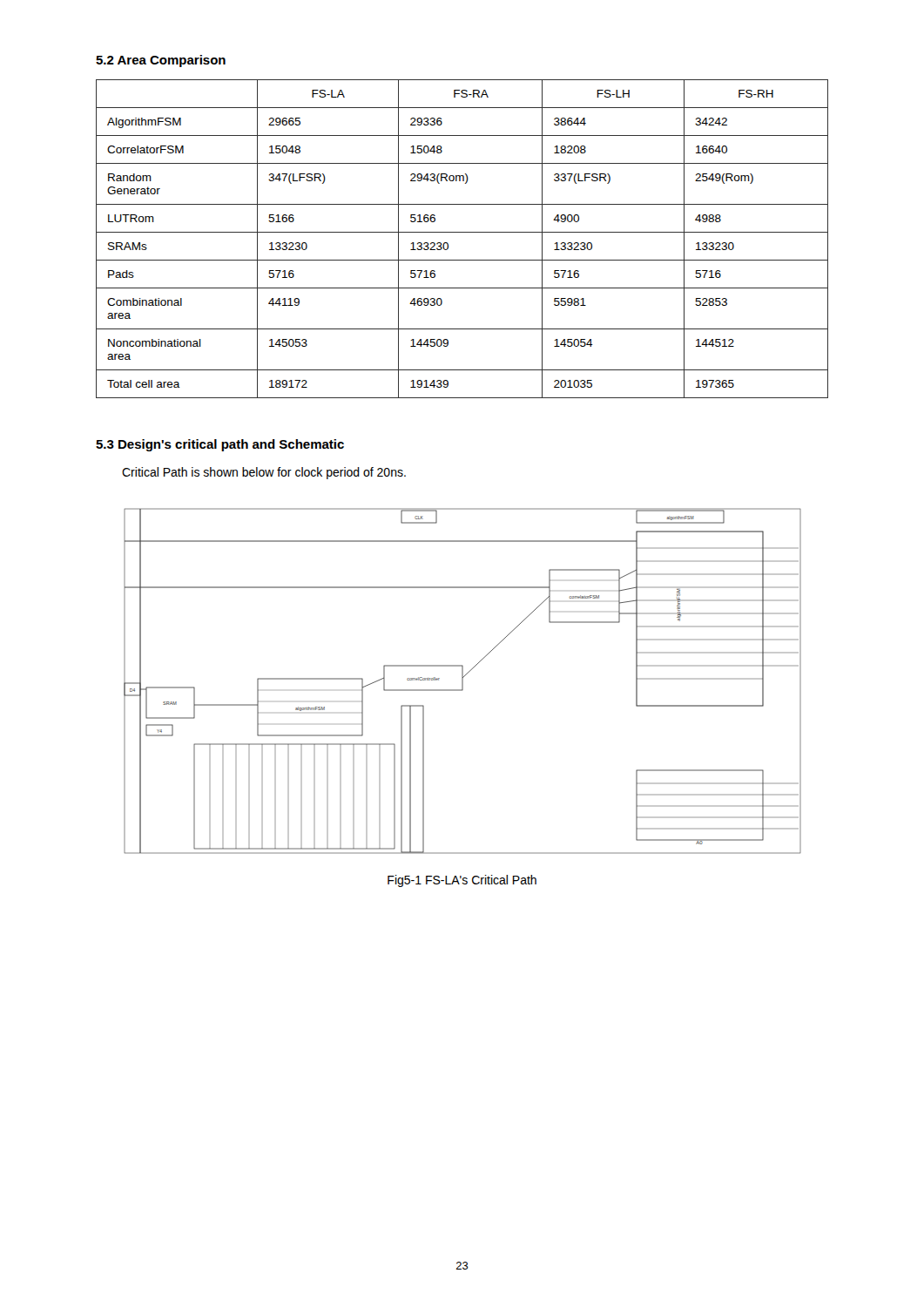Navigate to the element starting "Fig5-1 FS-LA's Critical Path"

click(462, 880)
